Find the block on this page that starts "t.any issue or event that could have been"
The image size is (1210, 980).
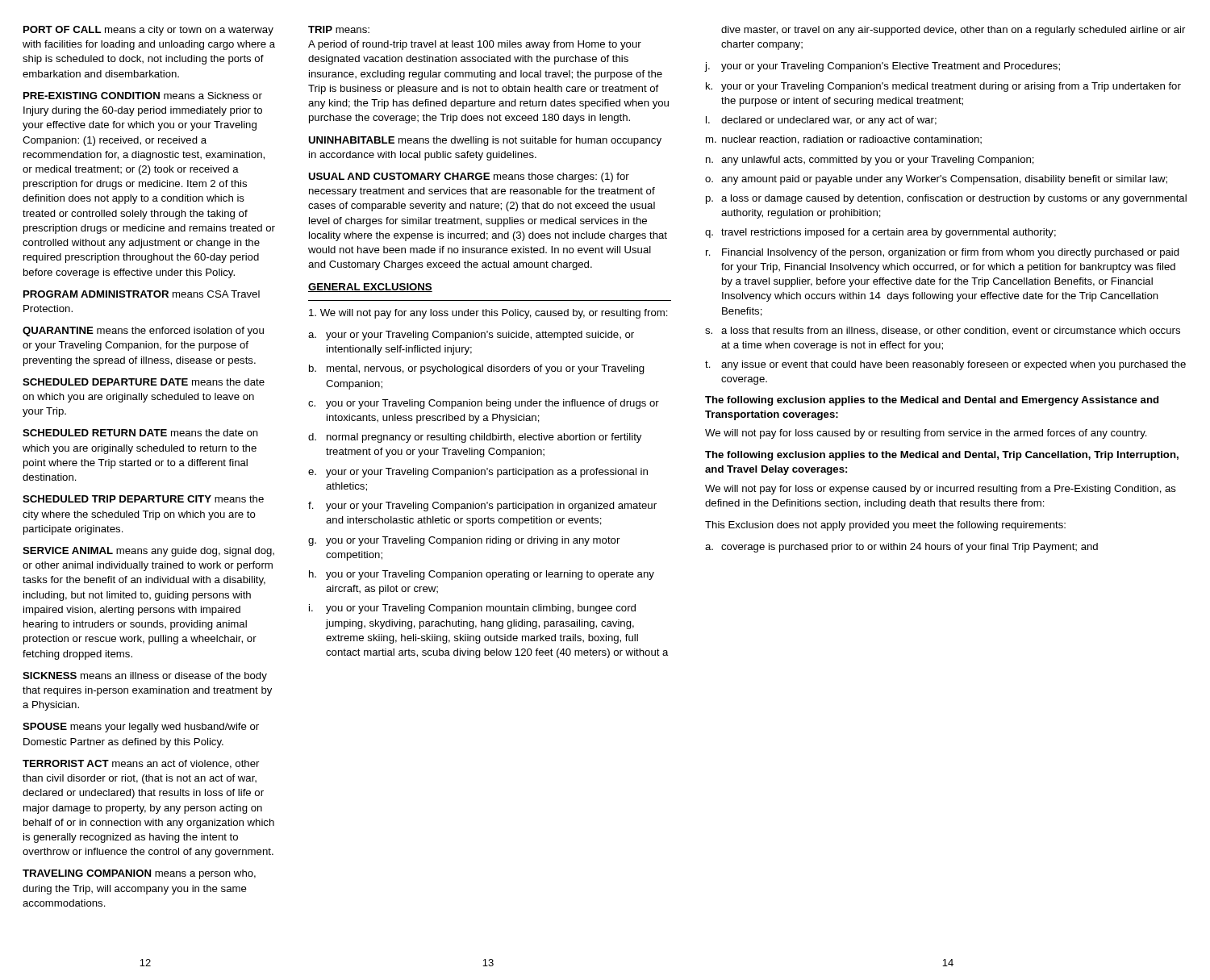pos(946,372)
